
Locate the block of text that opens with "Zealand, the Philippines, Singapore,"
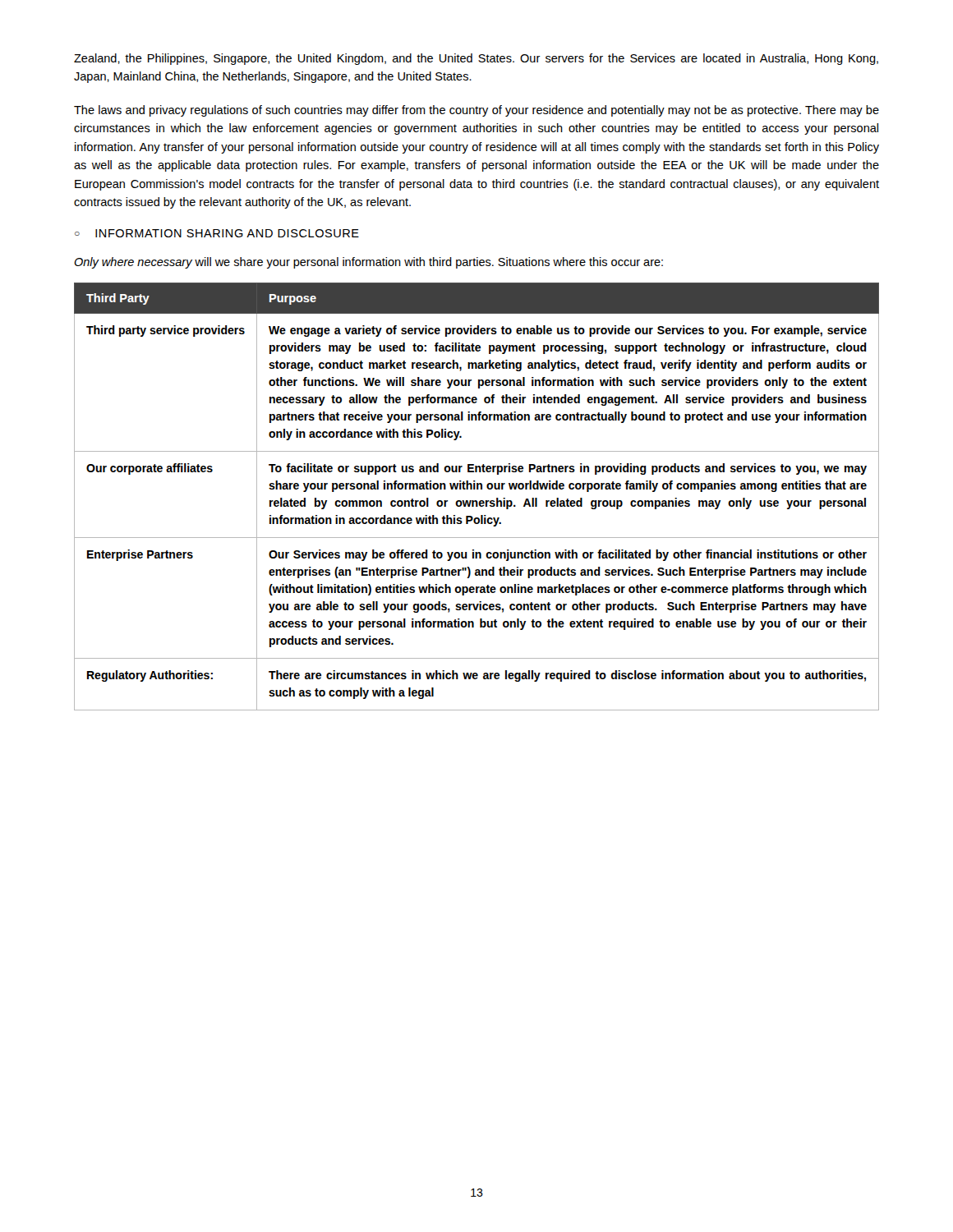[x=476, y=68]
